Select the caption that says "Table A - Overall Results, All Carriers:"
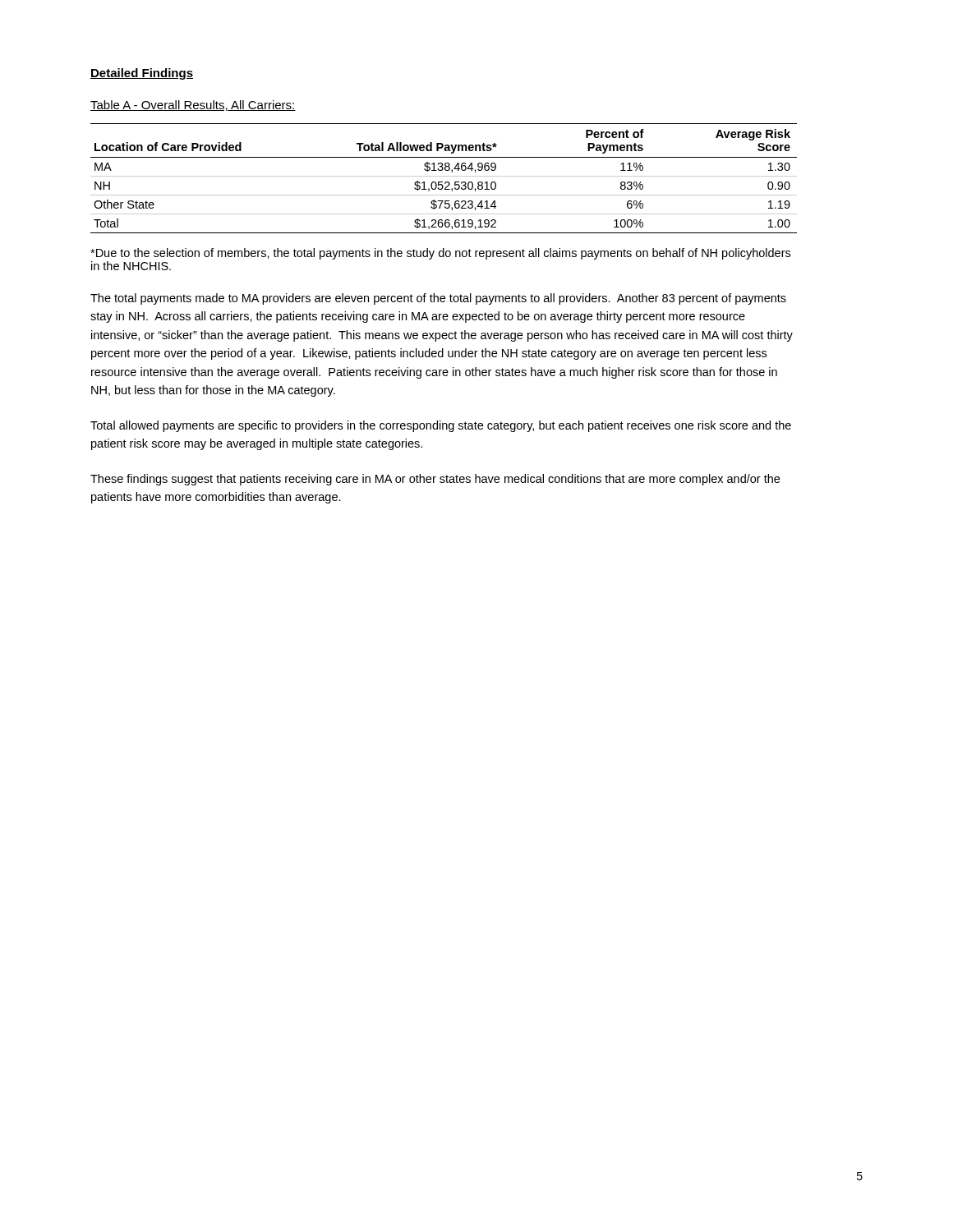The height and width of the screenshot is (1232, 953). (193, 105)
